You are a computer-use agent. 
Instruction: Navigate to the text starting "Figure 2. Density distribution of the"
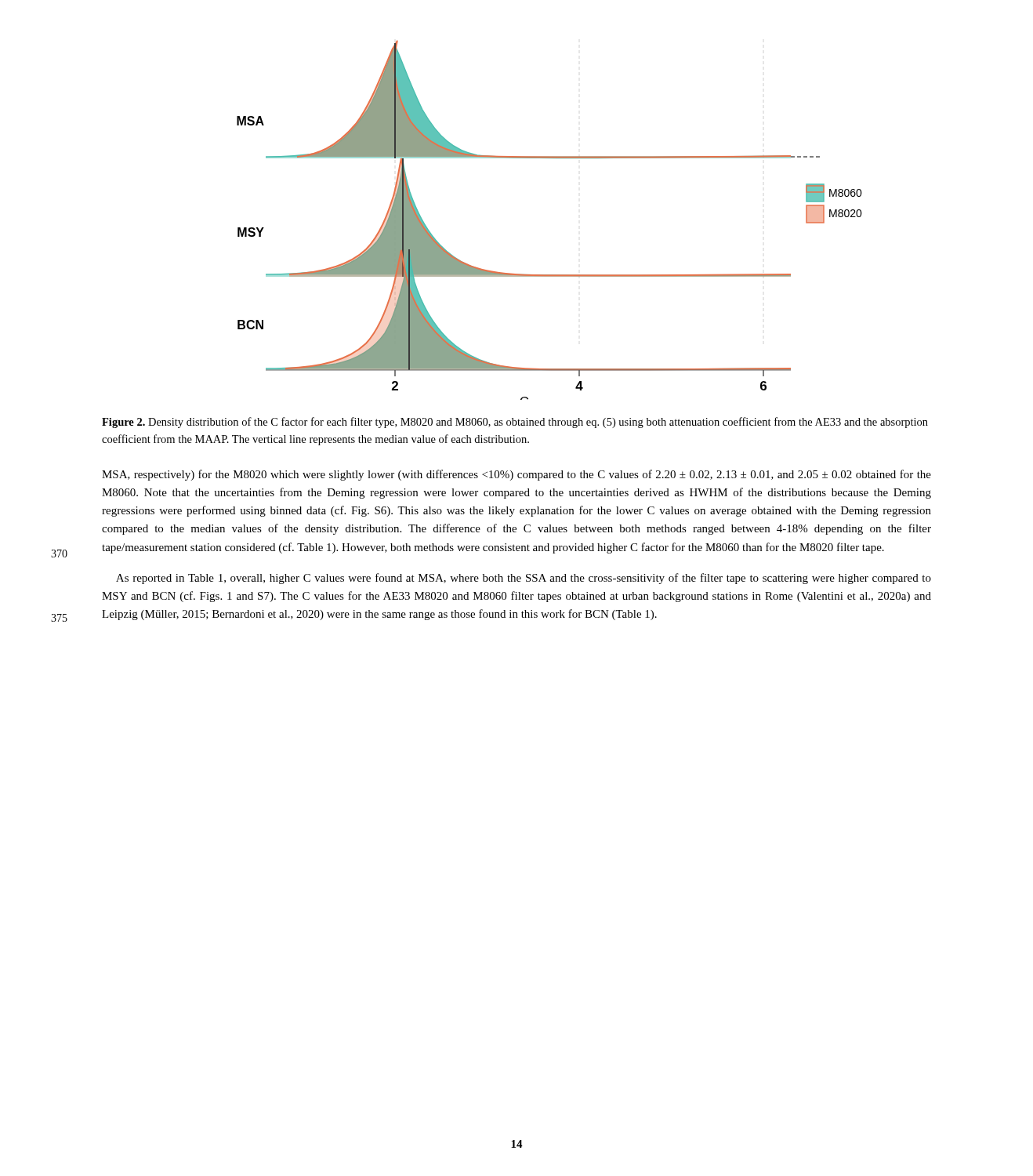click(515, 430)
